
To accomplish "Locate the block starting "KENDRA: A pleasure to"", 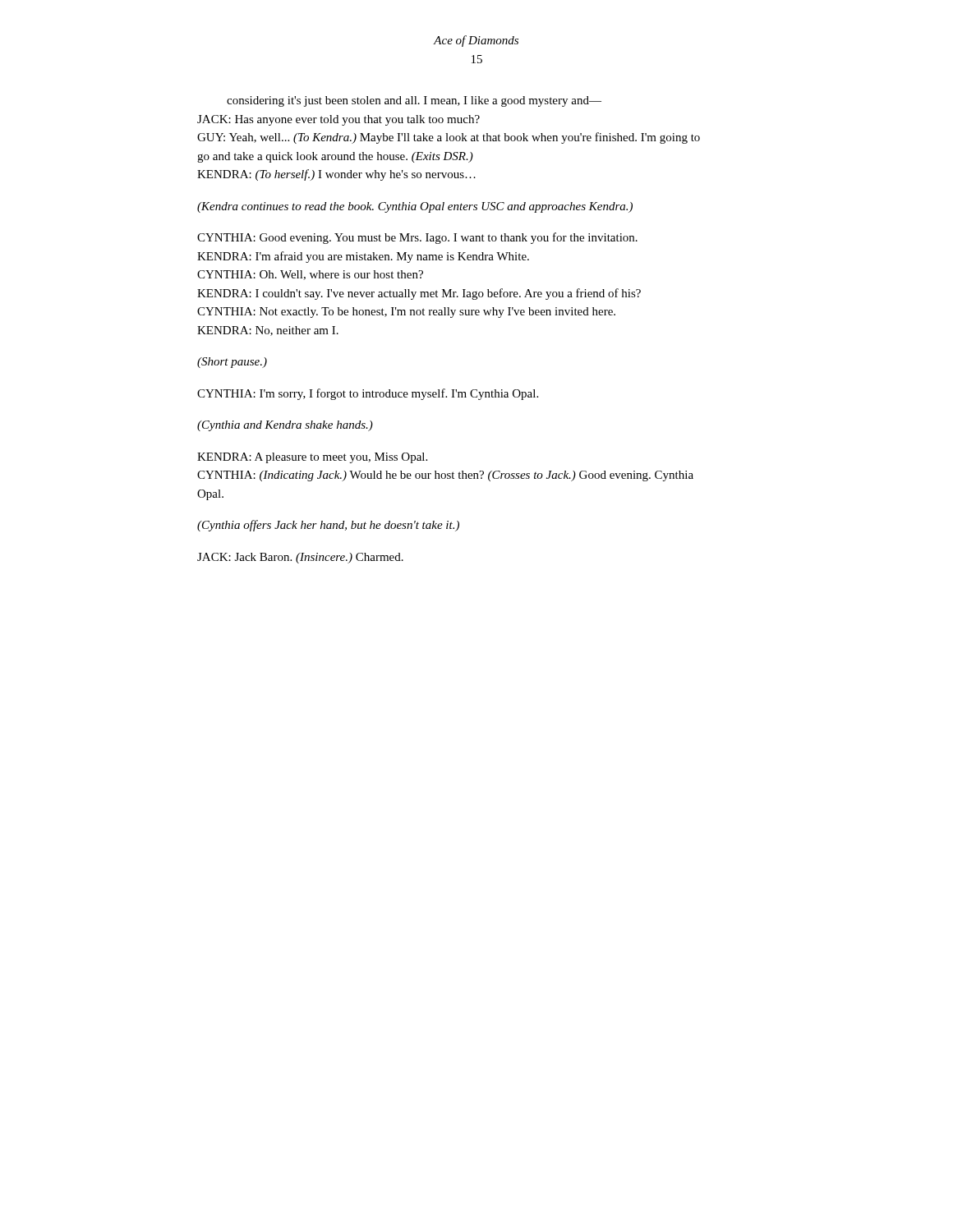I will 452,475.
